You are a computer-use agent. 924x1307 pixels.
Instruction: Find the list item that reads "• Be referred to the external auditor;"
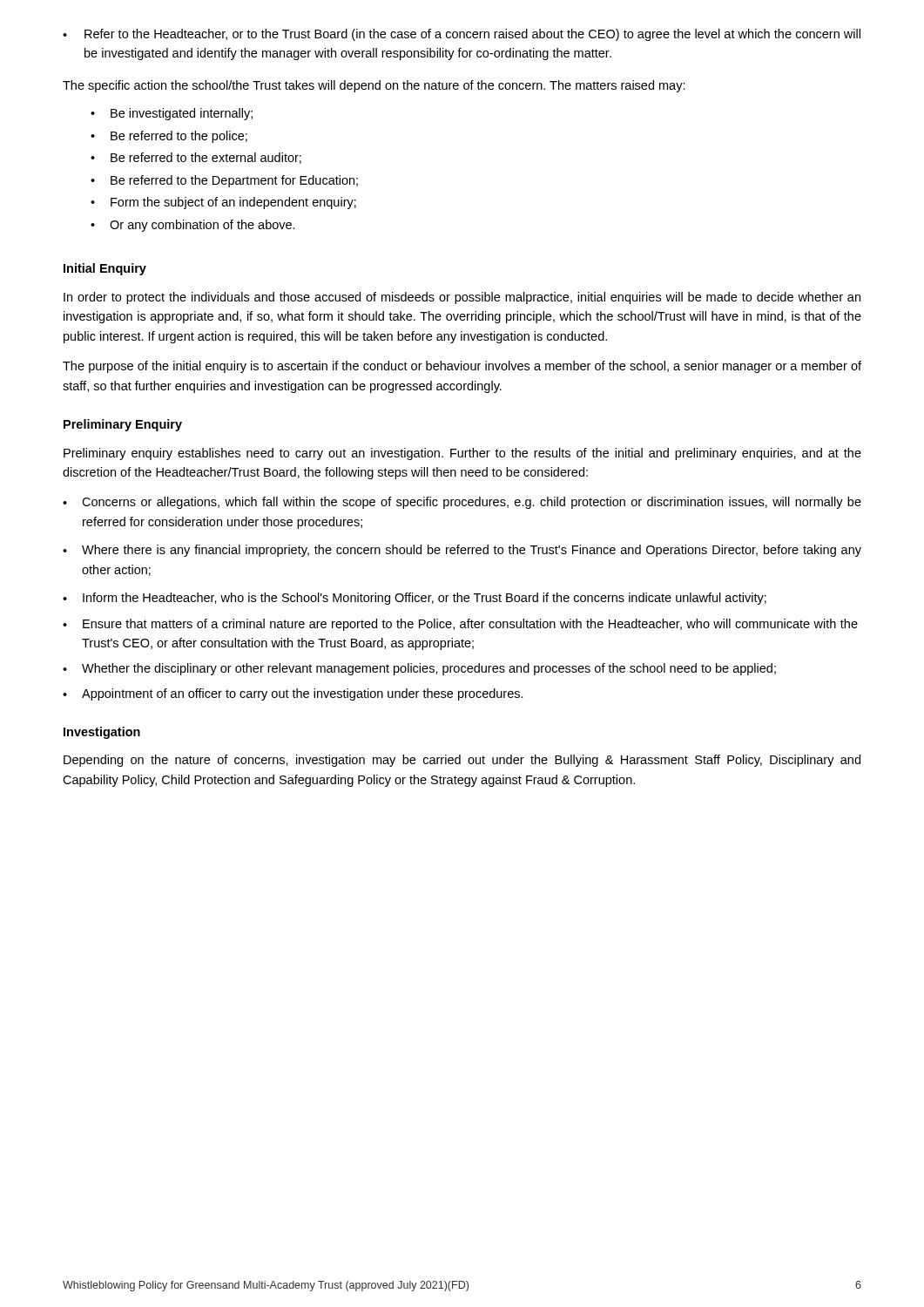click(196, 158)
